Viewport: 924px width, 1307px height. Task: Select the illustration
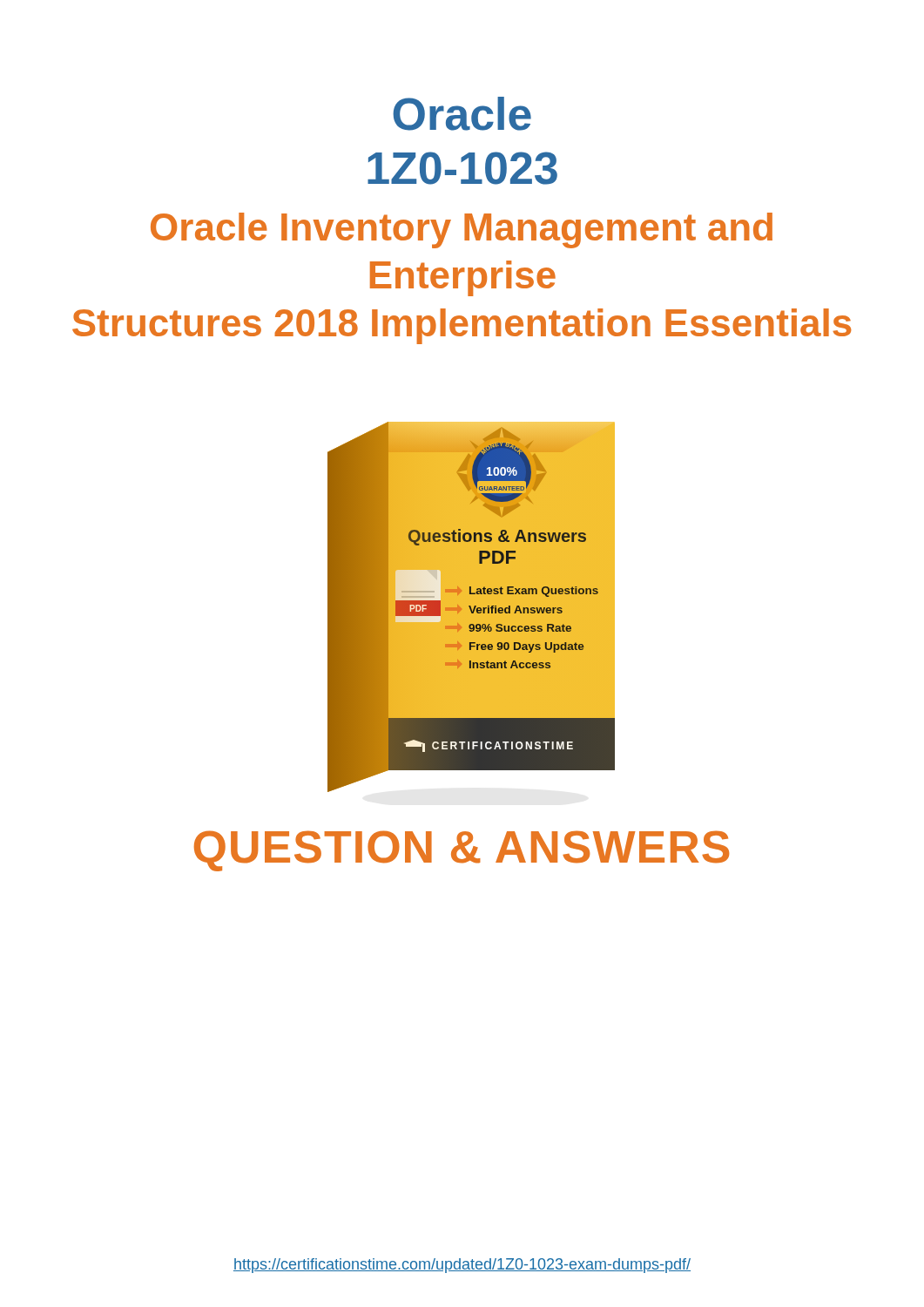tap(462, 591)
